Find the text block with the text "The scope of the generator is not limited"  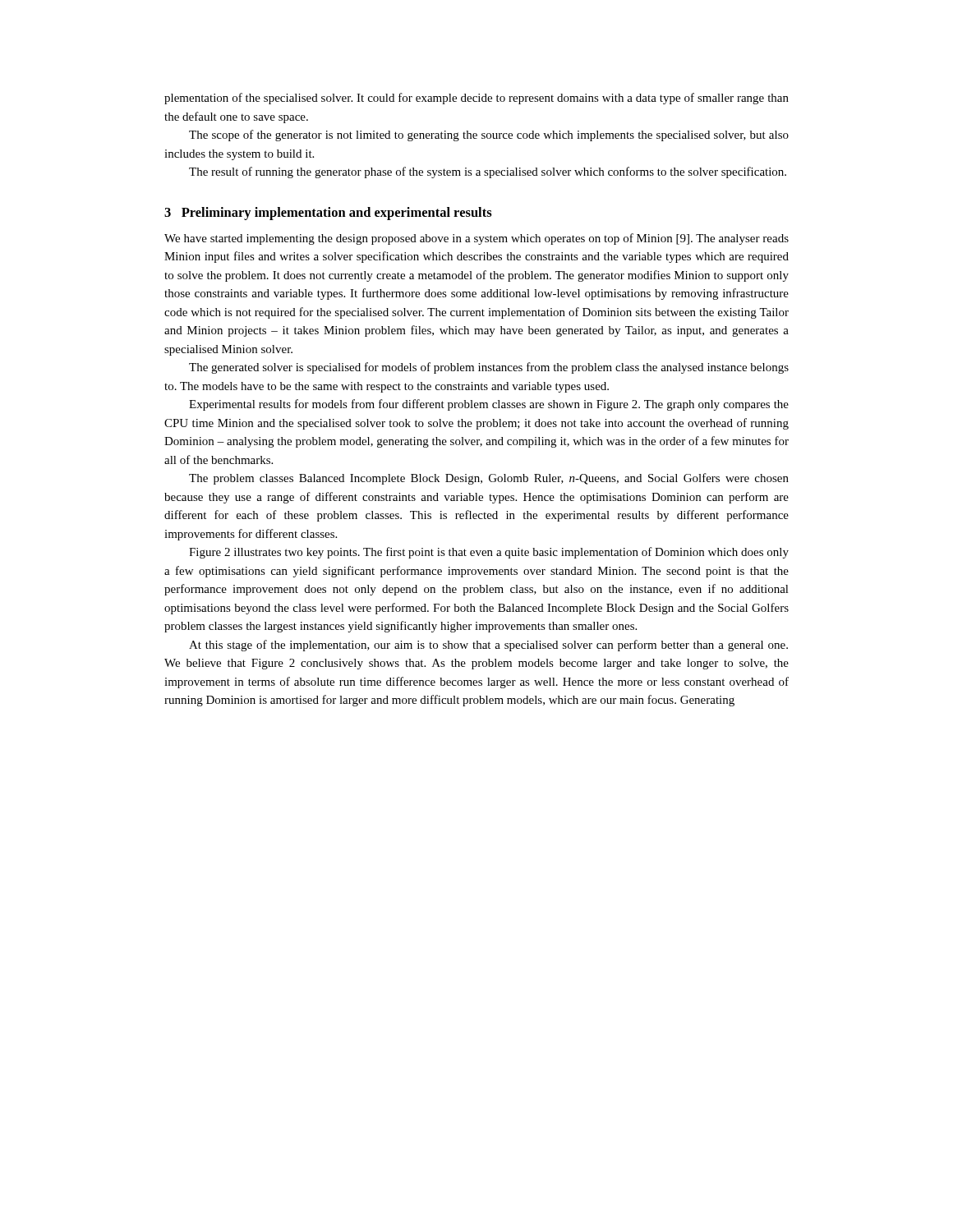point(476,144)
